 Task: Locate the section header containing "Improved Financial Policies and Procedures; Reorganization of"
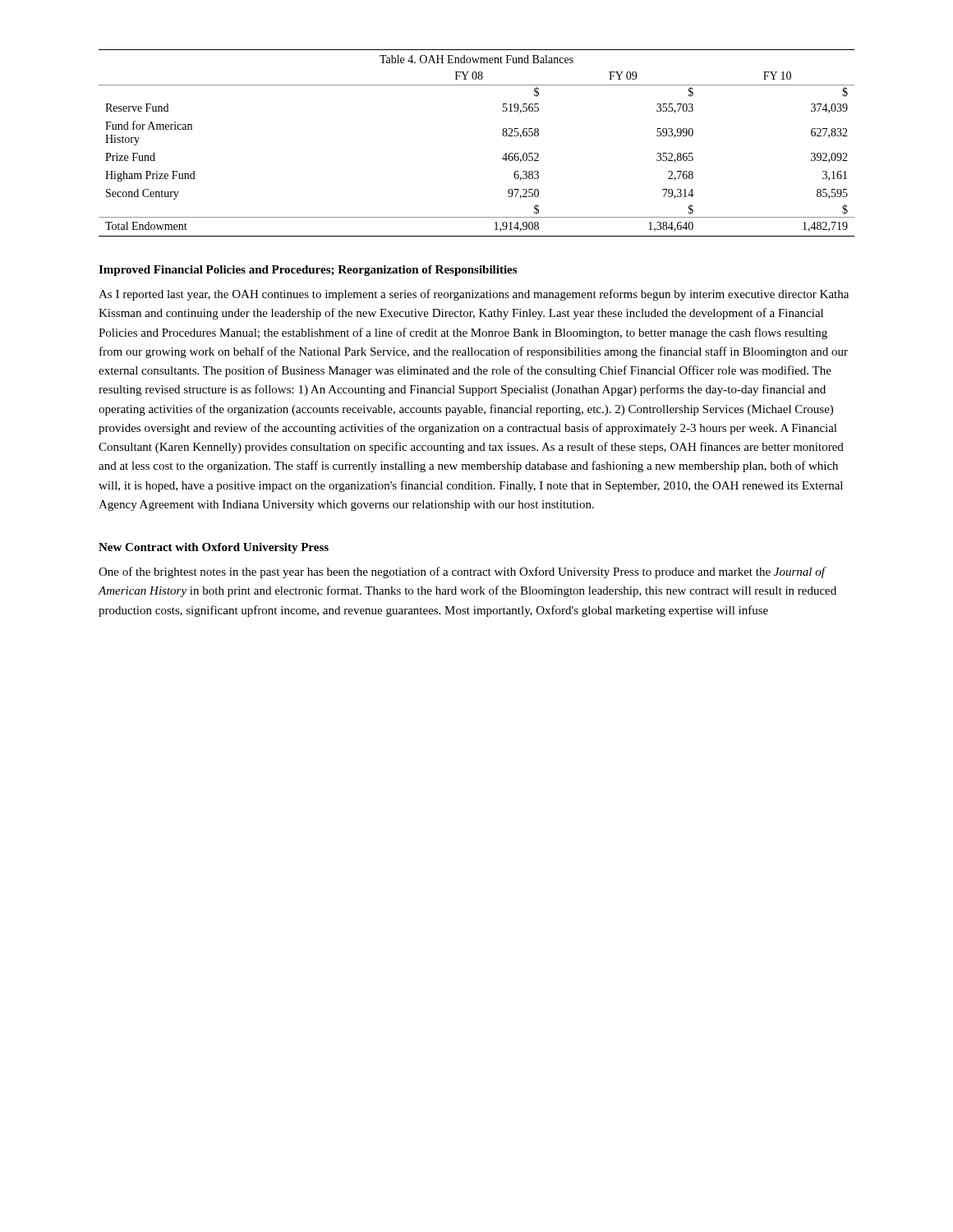[308, 269]
